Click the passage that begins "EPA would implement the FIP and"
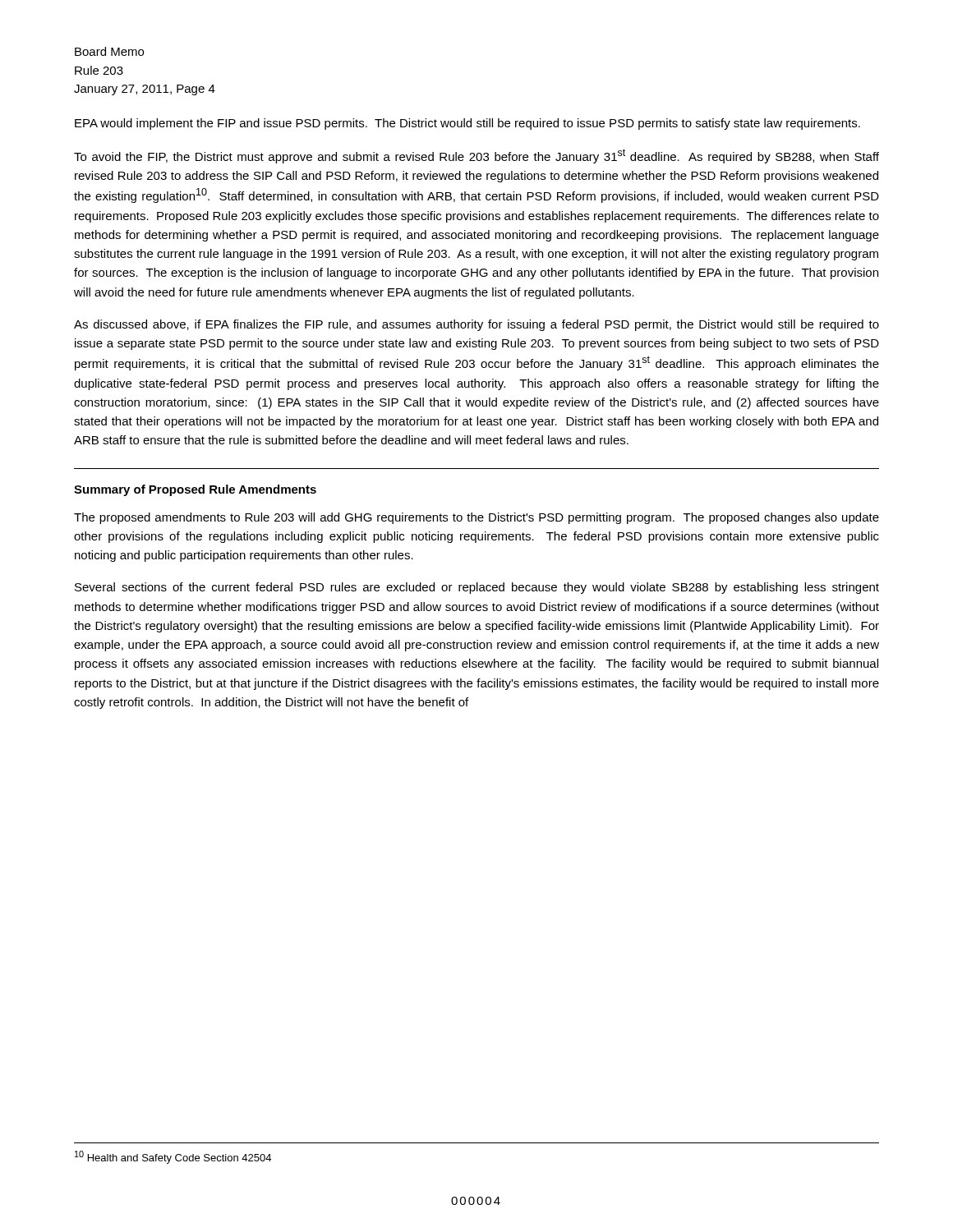 click(467, 122)
